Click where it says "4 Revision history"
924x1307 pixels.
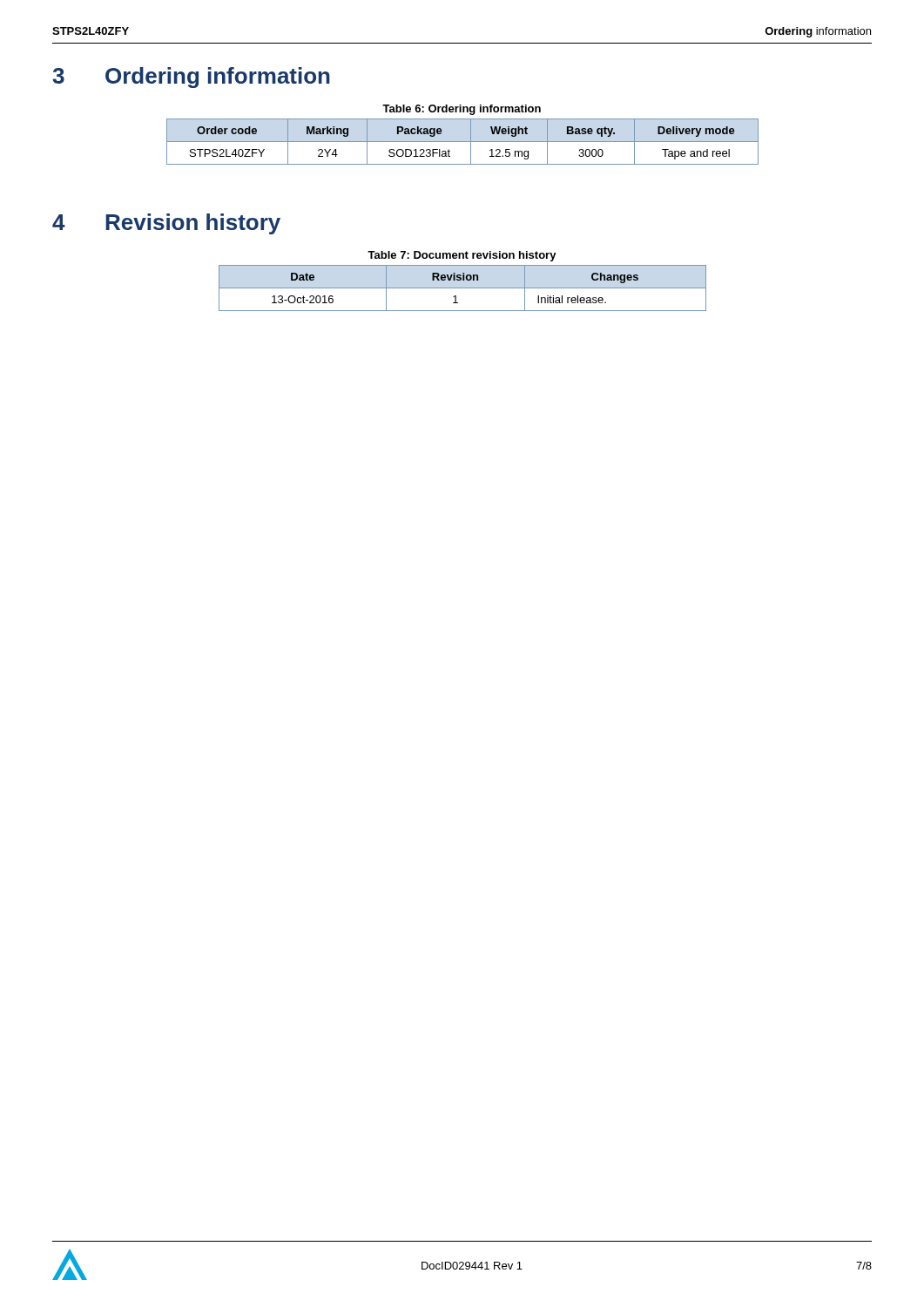click(167, 223)
